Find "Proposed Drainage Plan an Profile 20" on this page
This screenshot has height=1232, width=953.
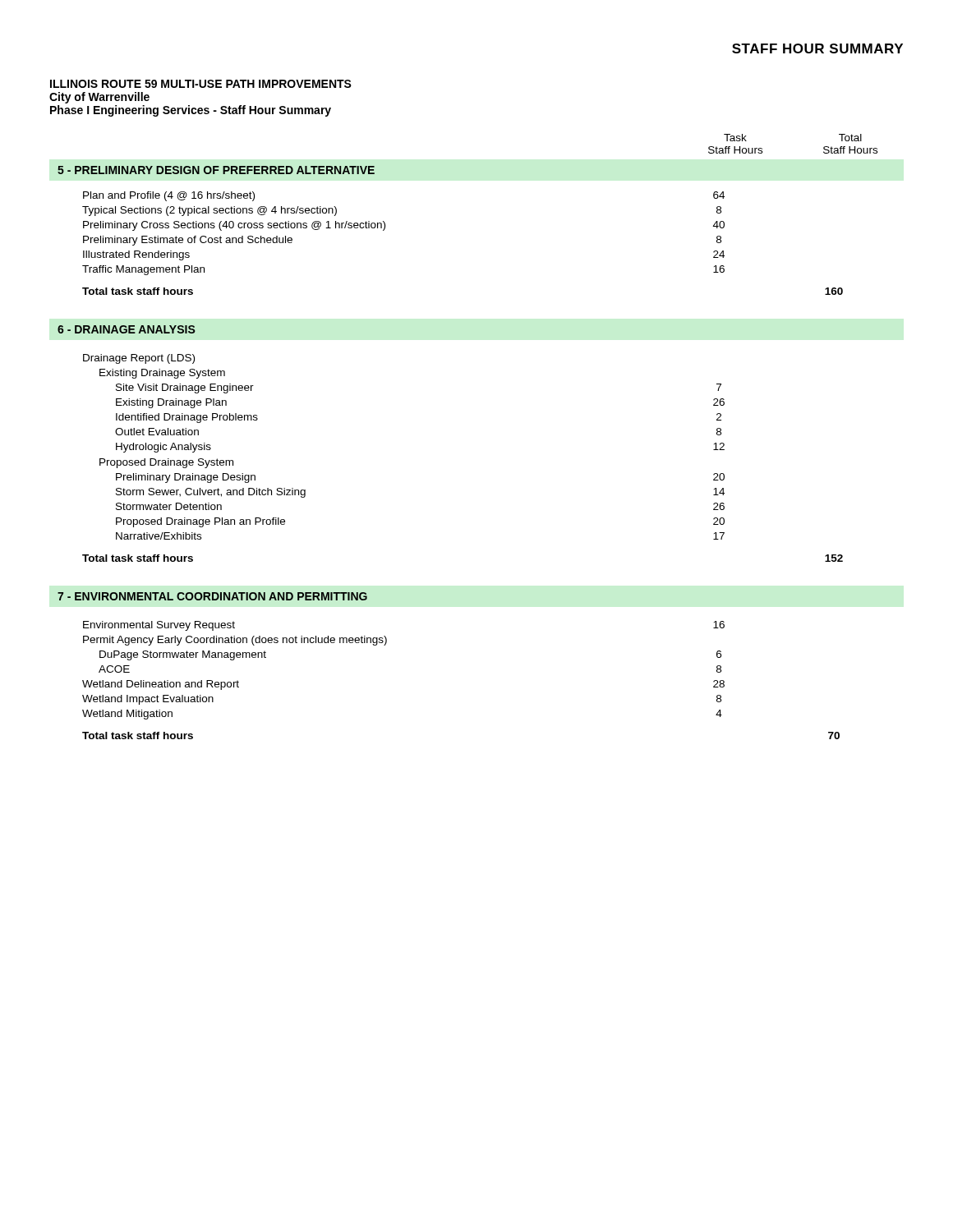coord(203,522)
